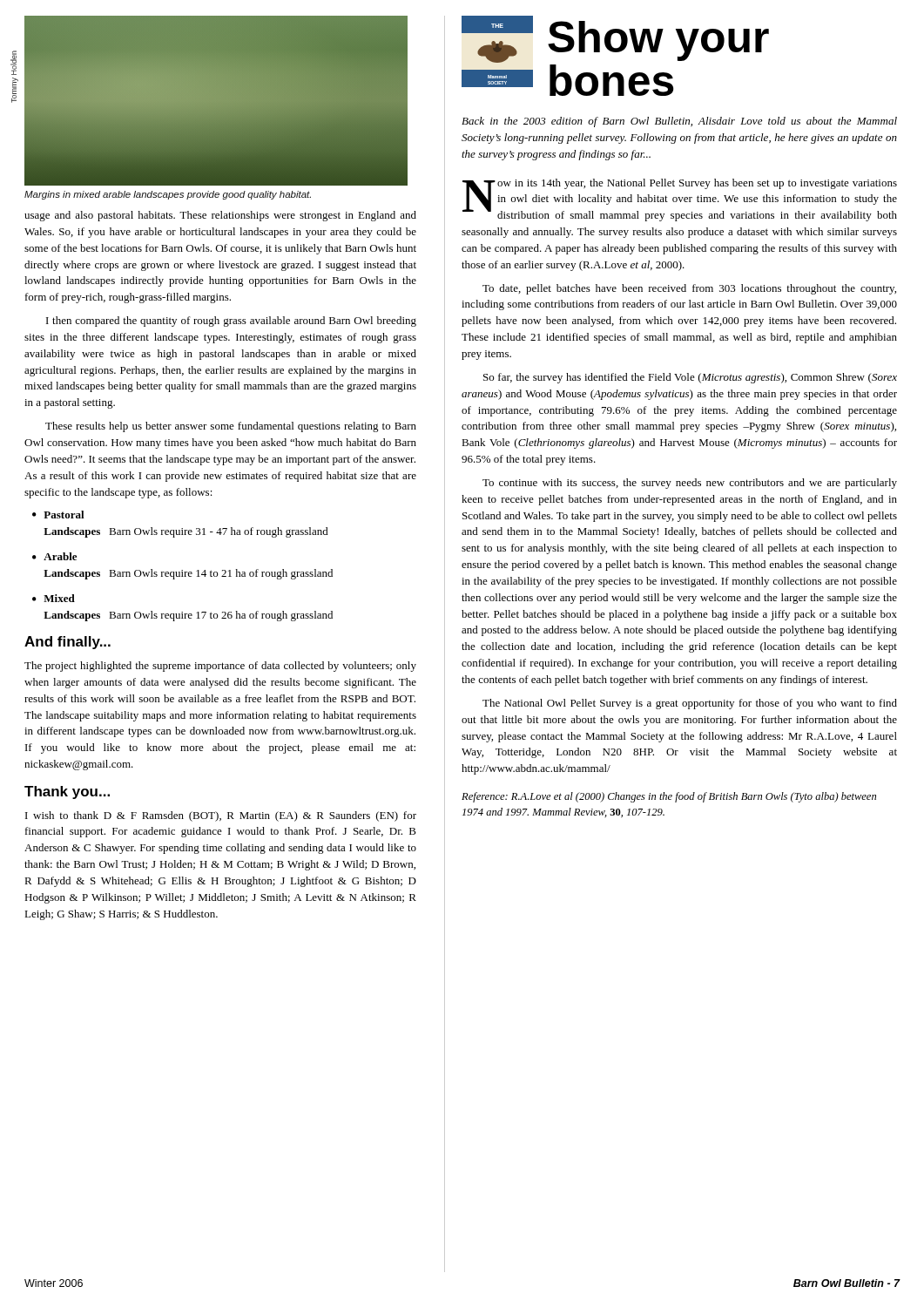Viewport: 924px width, 1307px height.
Task: Point to the block beginning "usage and also pastoral habitats. These relationships"
Action: coord(220,354)
